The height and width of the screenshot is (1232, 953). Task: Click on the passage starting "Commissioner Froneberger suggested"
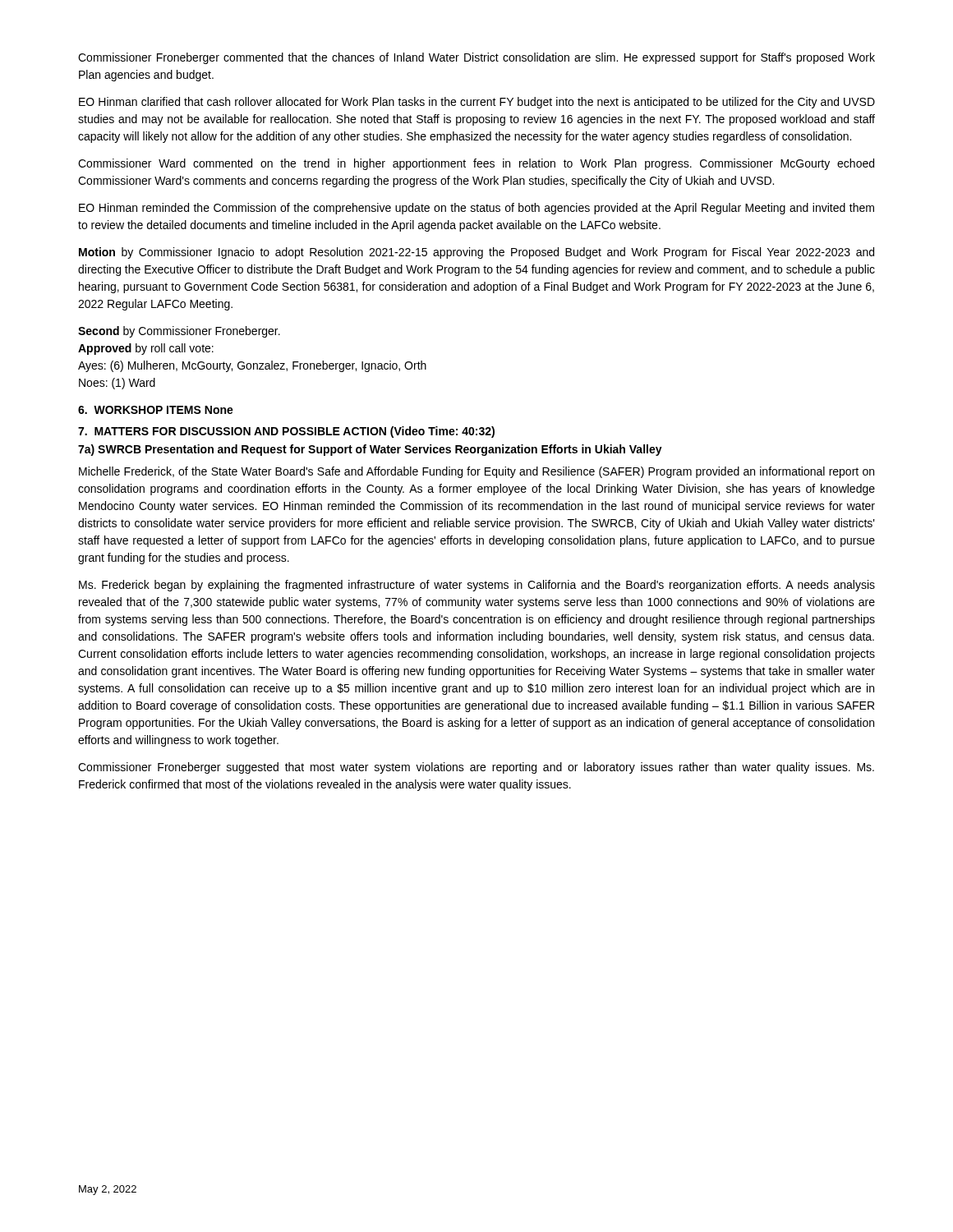coord(476,776)
